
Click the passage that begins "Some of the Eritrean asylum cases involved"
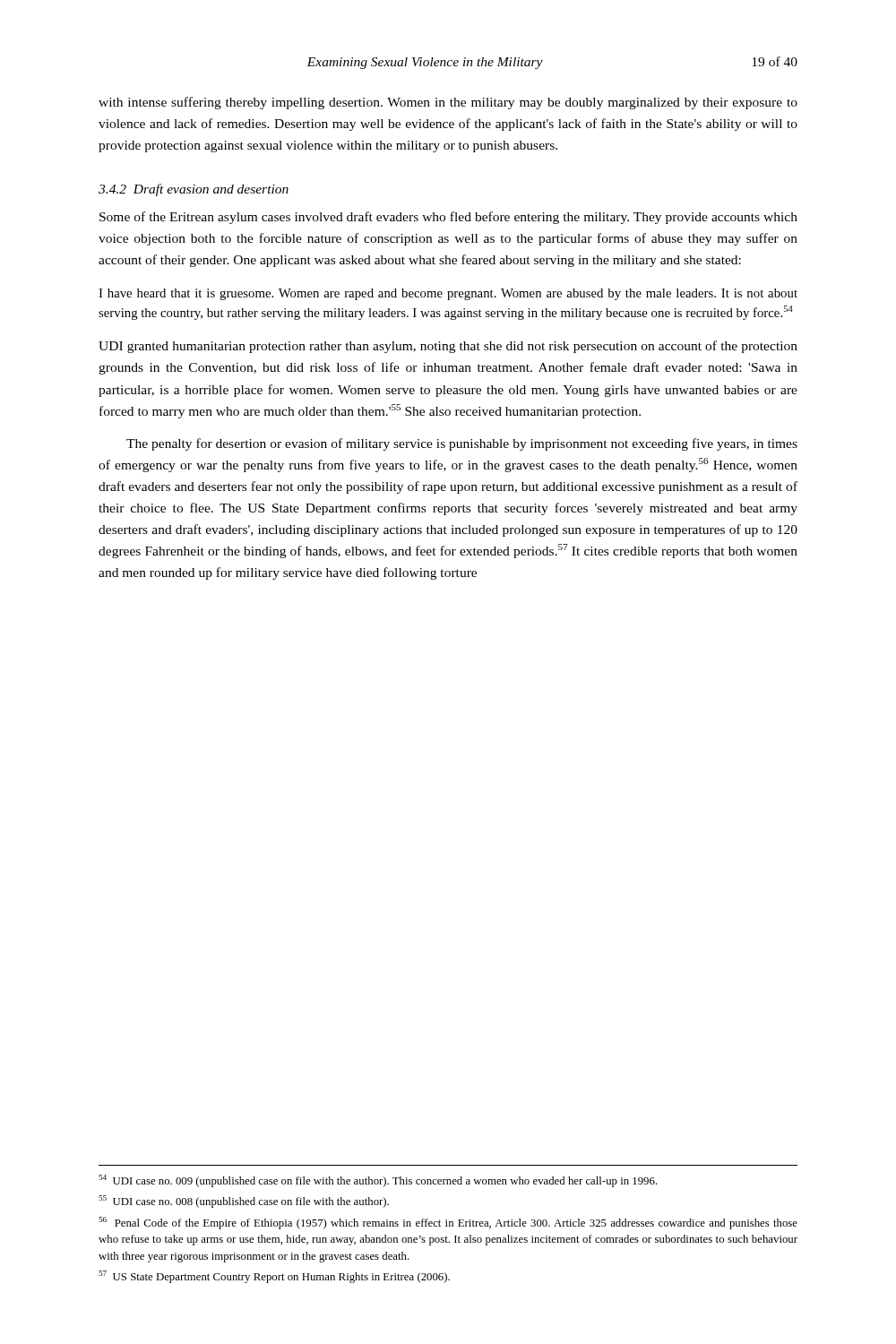click(448, 238)
